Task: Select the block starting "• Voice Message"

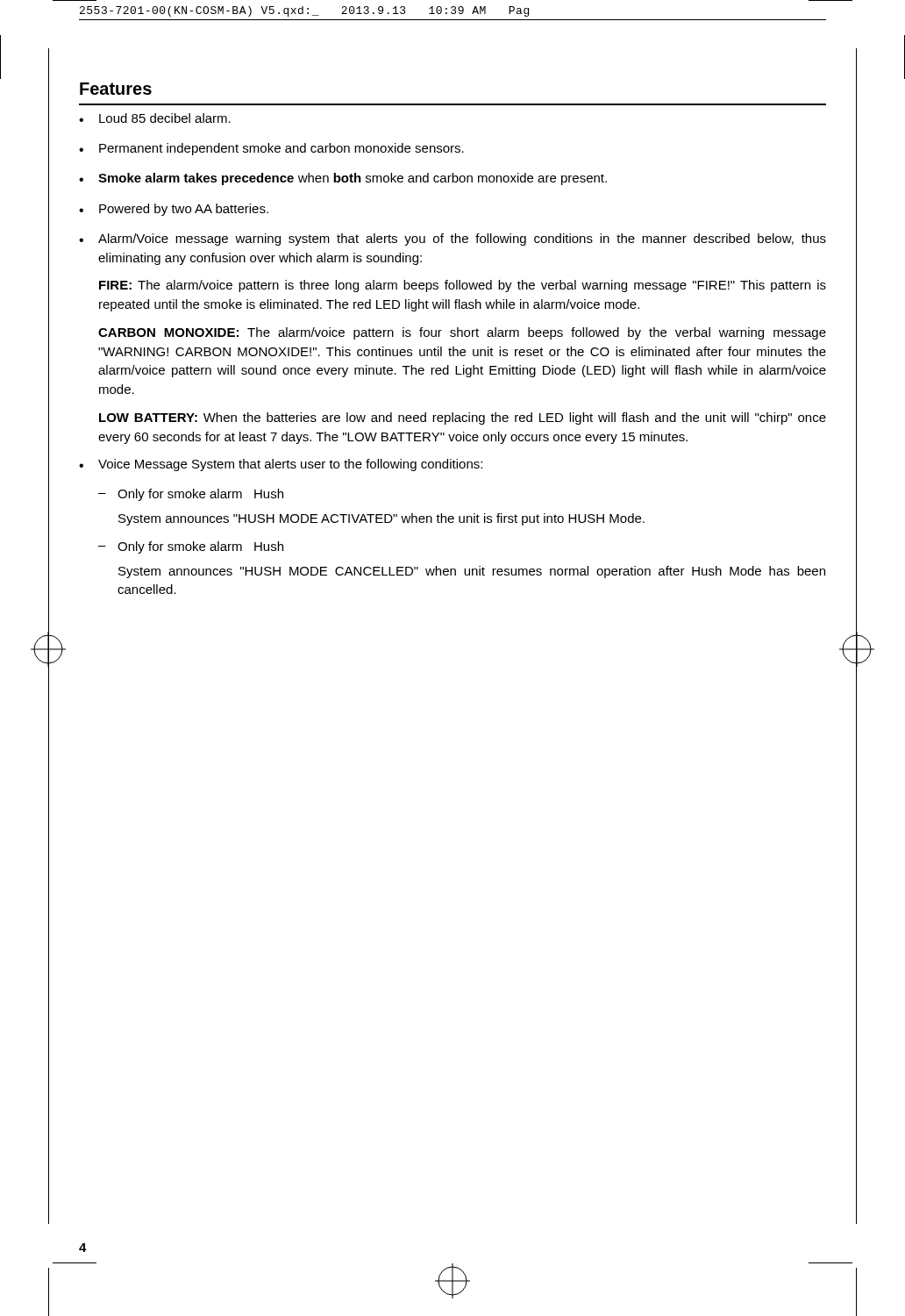Action: [x=452, y=465]
